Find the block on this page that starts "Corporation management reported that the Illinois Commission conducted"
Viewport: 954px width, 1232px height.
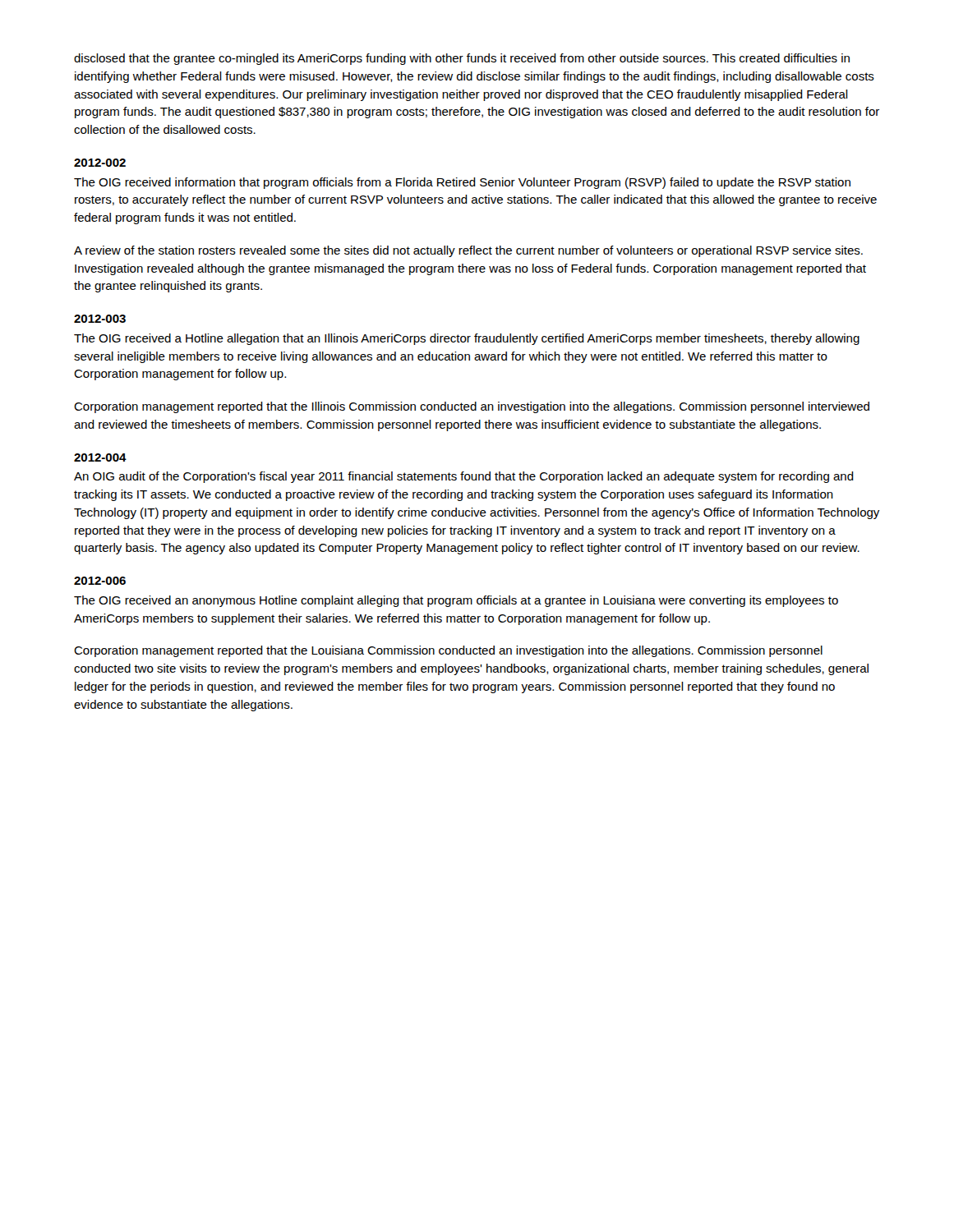tap(472, 415)
